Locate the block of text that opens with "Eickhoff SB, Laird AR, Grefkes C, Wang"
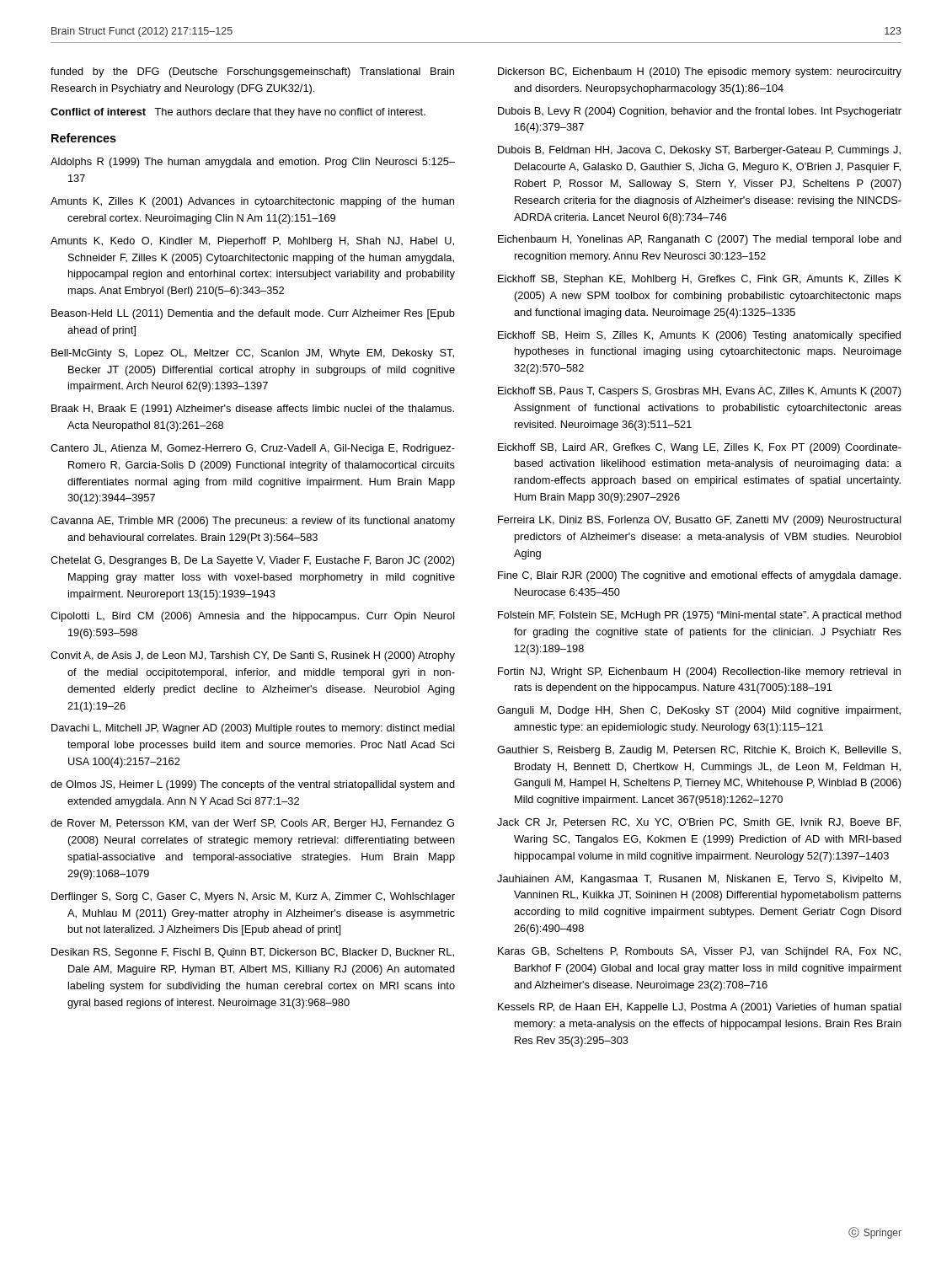Screen dimensions: 1264x952 [699, 472]
